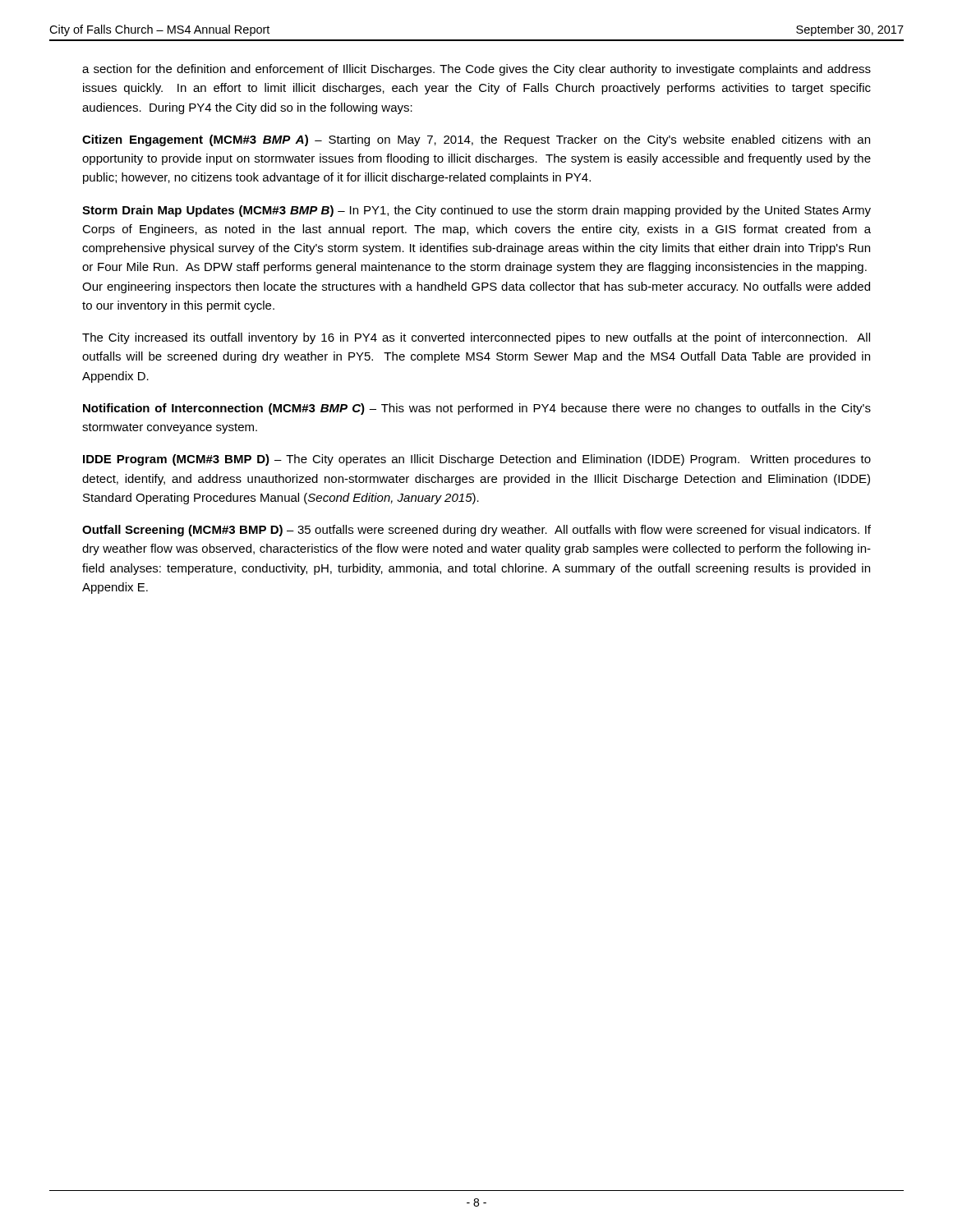Screen dimensions: 1232x953
Task: Locate the block of text that opens with "Notification of Interconnection (MCM#3 BMP"
Action: click(476, 417)
